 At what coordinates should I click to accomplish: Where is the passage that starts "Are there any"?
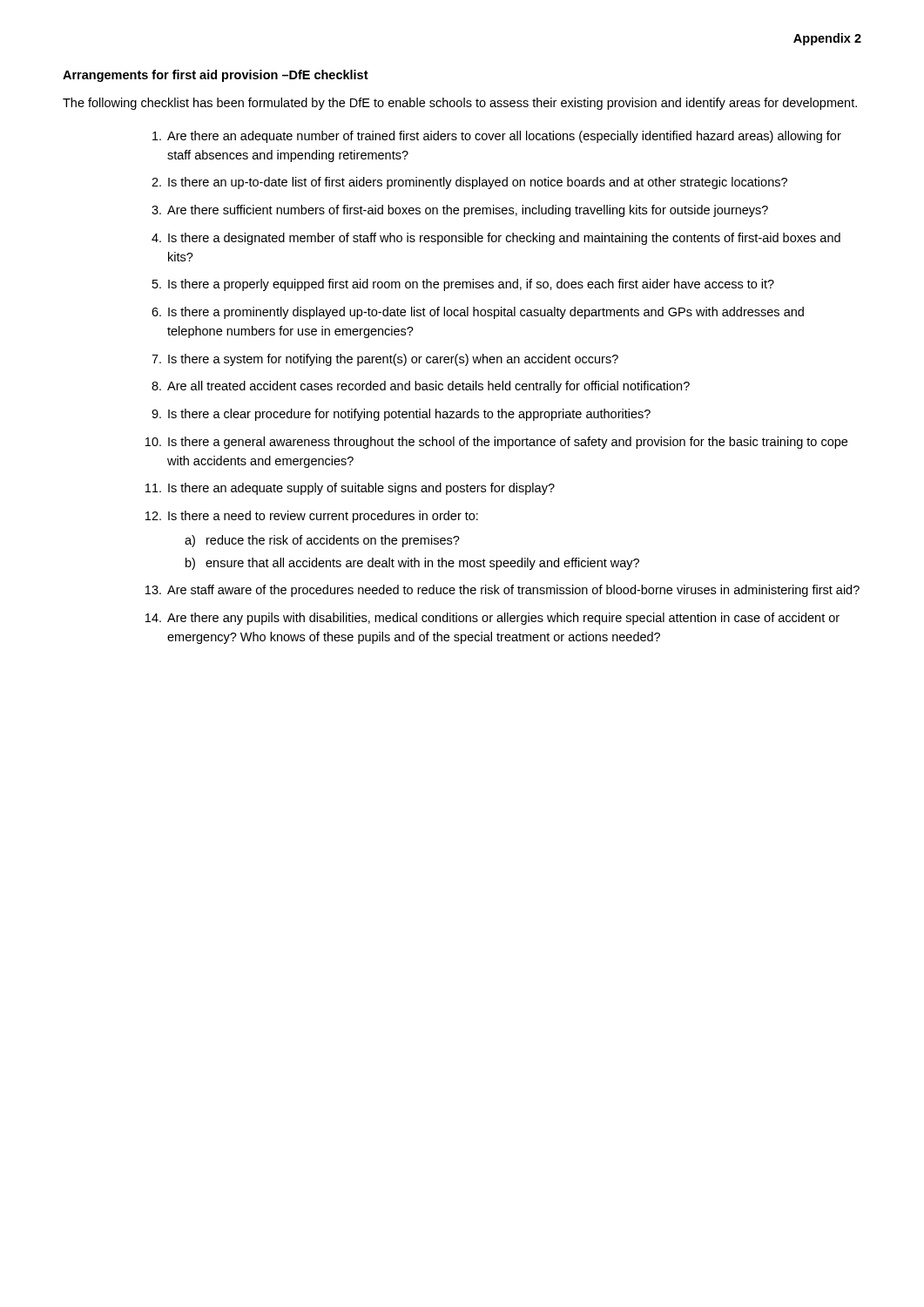503,627
